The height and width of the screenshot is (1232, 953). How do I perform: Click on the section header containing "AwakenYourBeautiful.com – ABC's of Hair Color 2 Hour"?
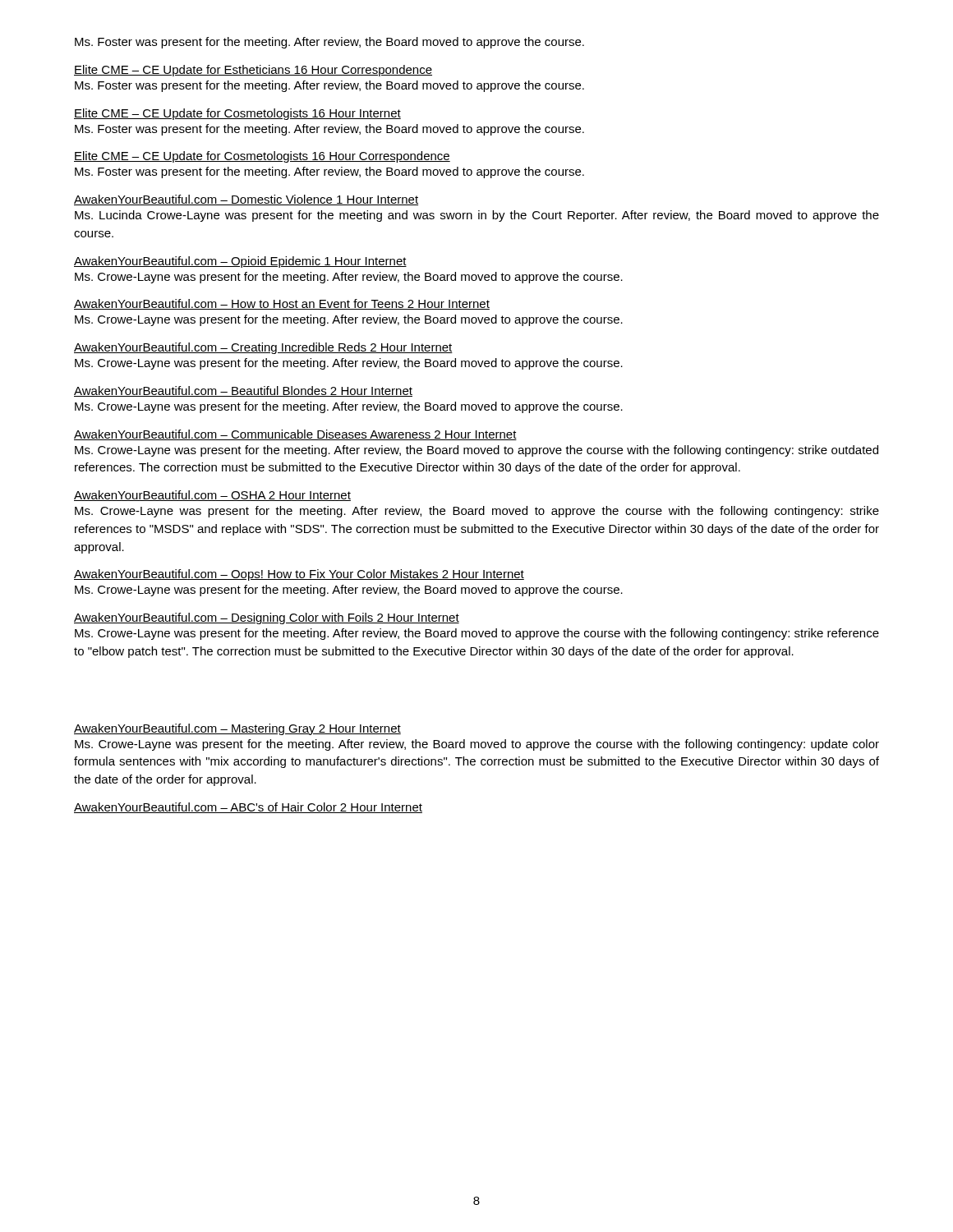pyautogui.click(x=248, y=807)
